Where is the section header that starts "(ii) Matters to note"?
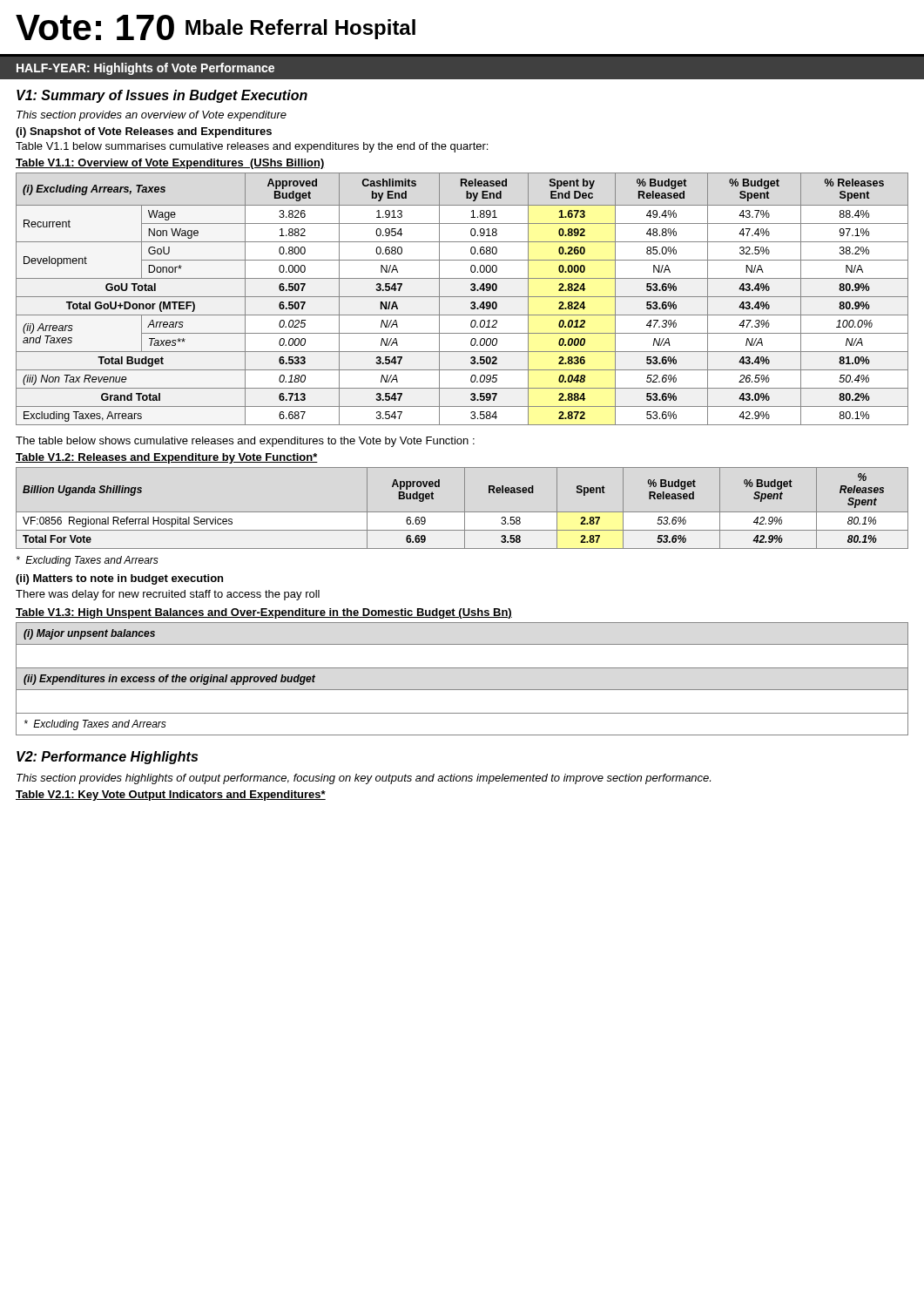 (x=120, y=578)
